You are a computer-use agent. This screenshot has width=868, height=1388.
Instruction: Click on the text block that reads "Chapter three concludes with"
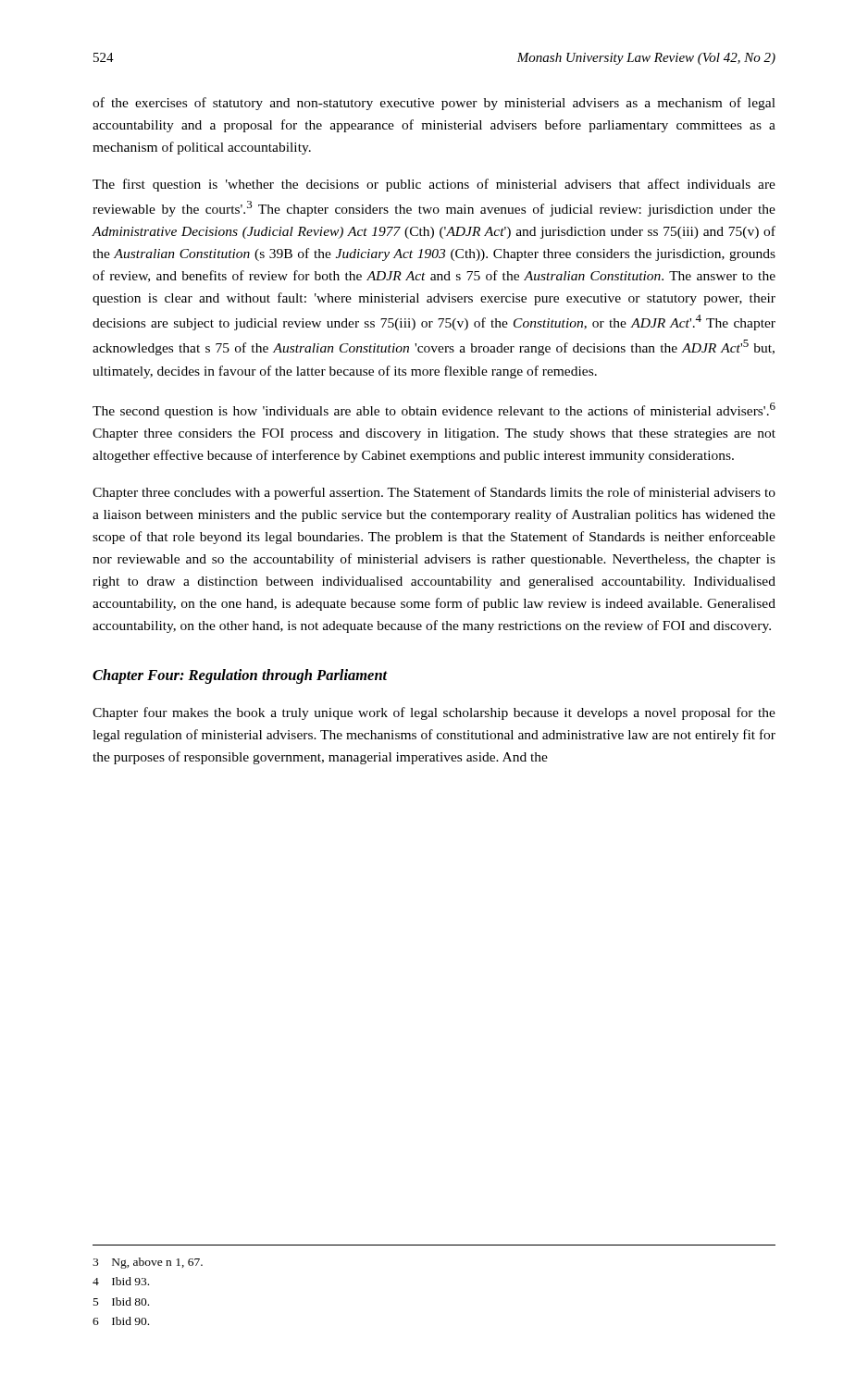click(434, 558)
